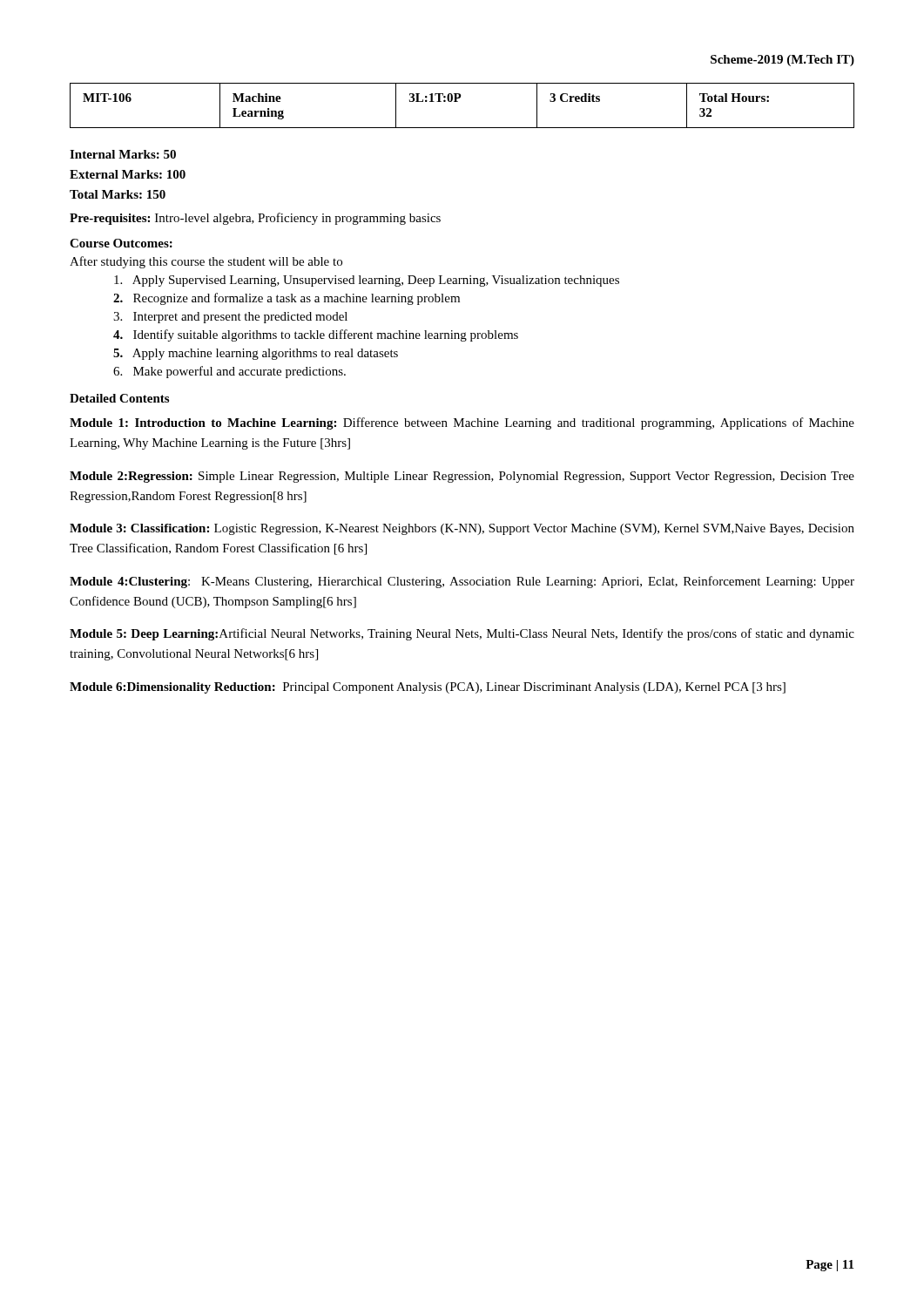The height and width of the screenshot is (1307, 924).
Task: Locate the text block starting "2. Recognize and formalize a task"
Action: tap(287, 298)
